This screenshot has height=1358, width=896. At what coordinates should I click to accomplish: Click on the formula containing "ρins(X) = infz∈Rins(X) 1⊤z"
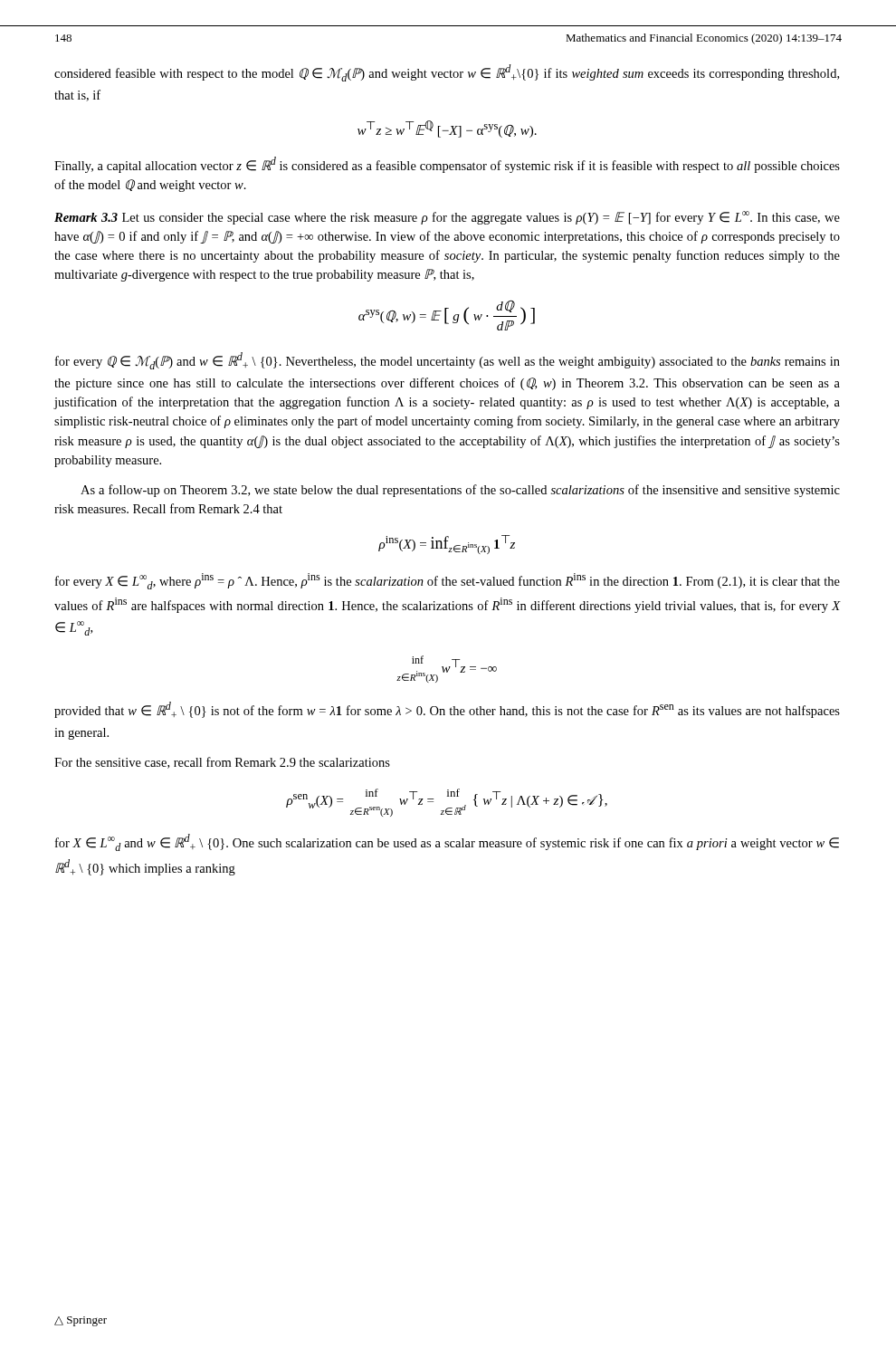pos(447,543)
